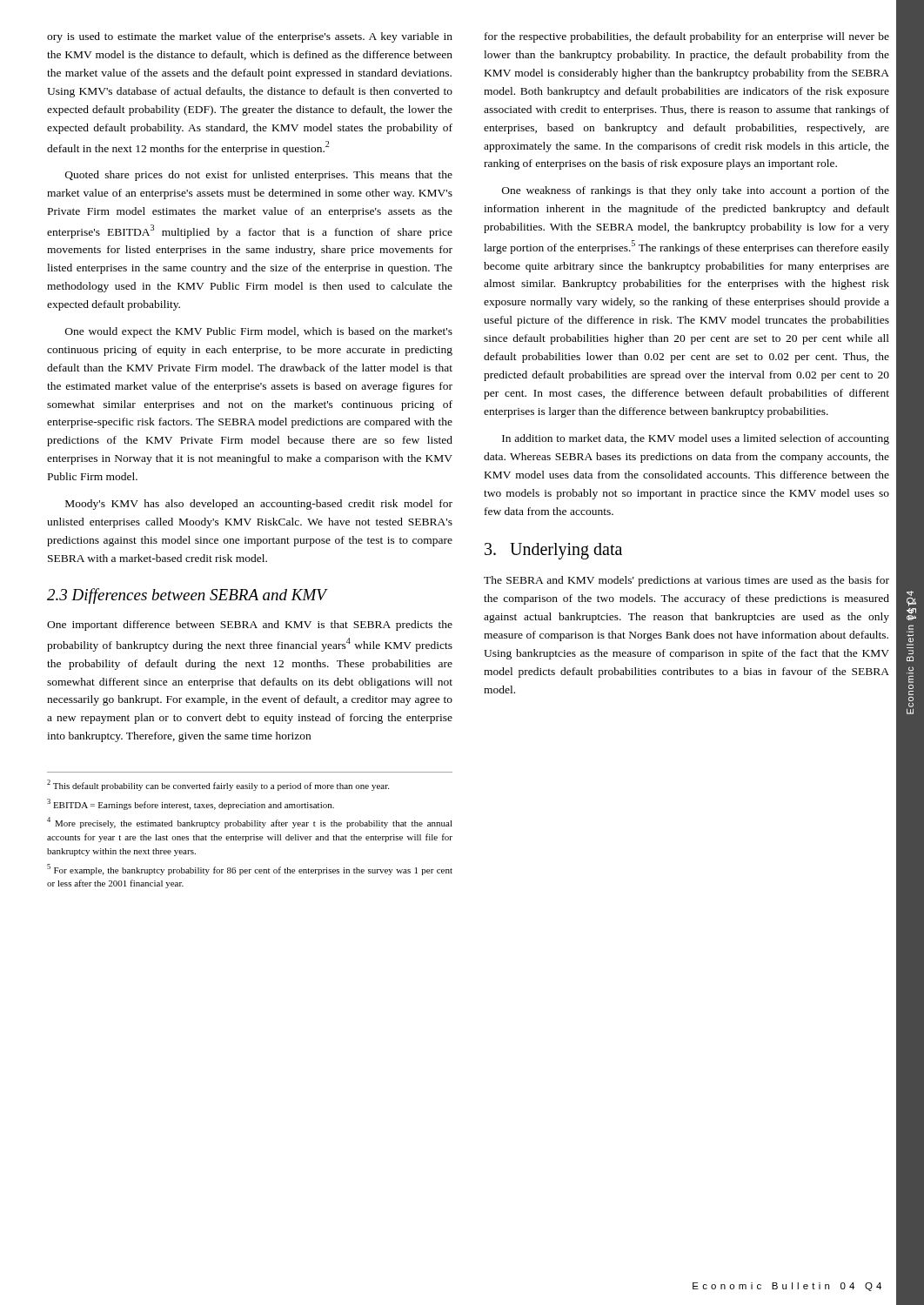Find the block on this page that starts "2 This default probability can be"

click(250, 786)
